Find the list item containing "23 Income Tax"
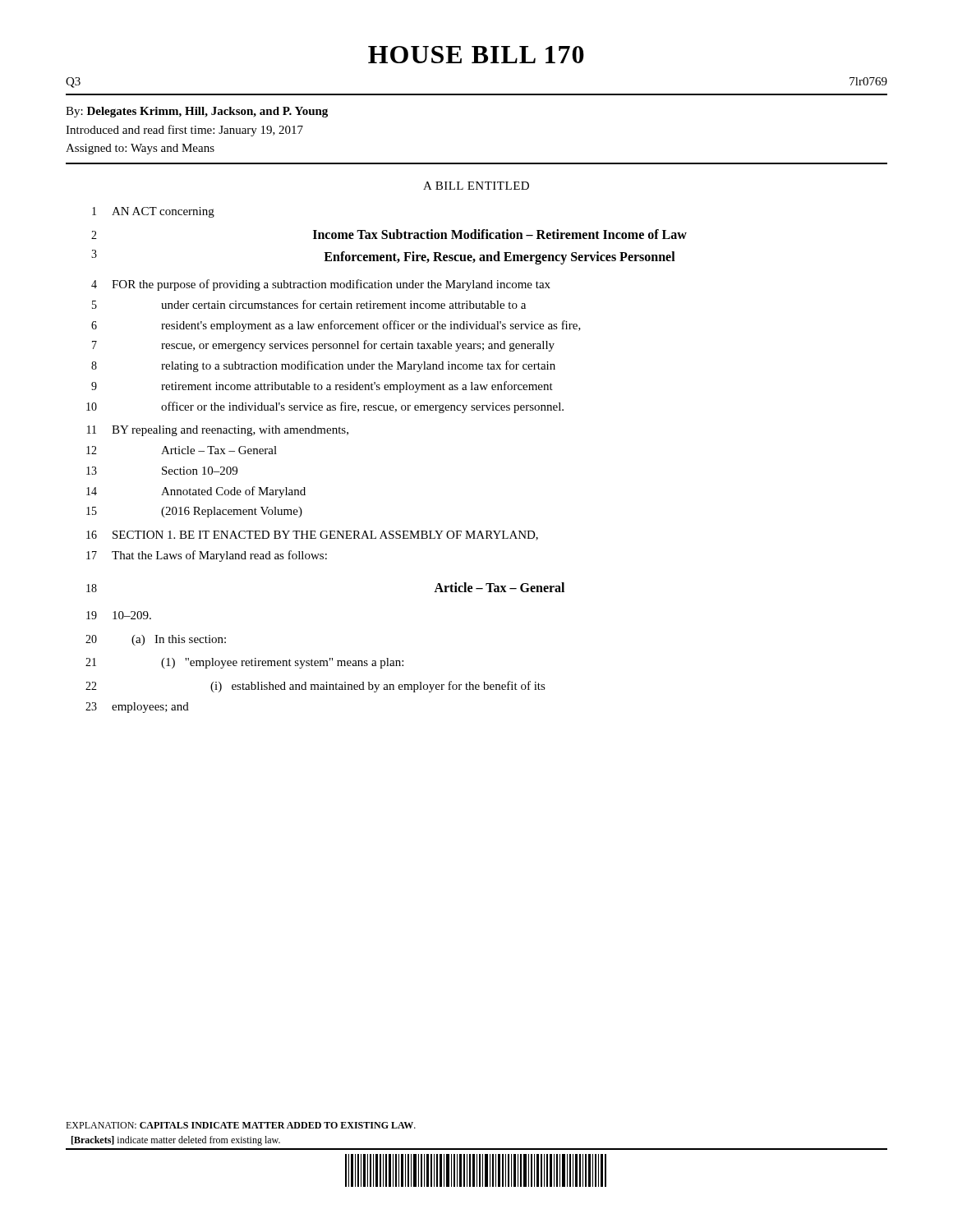 (x=476, y=246)
